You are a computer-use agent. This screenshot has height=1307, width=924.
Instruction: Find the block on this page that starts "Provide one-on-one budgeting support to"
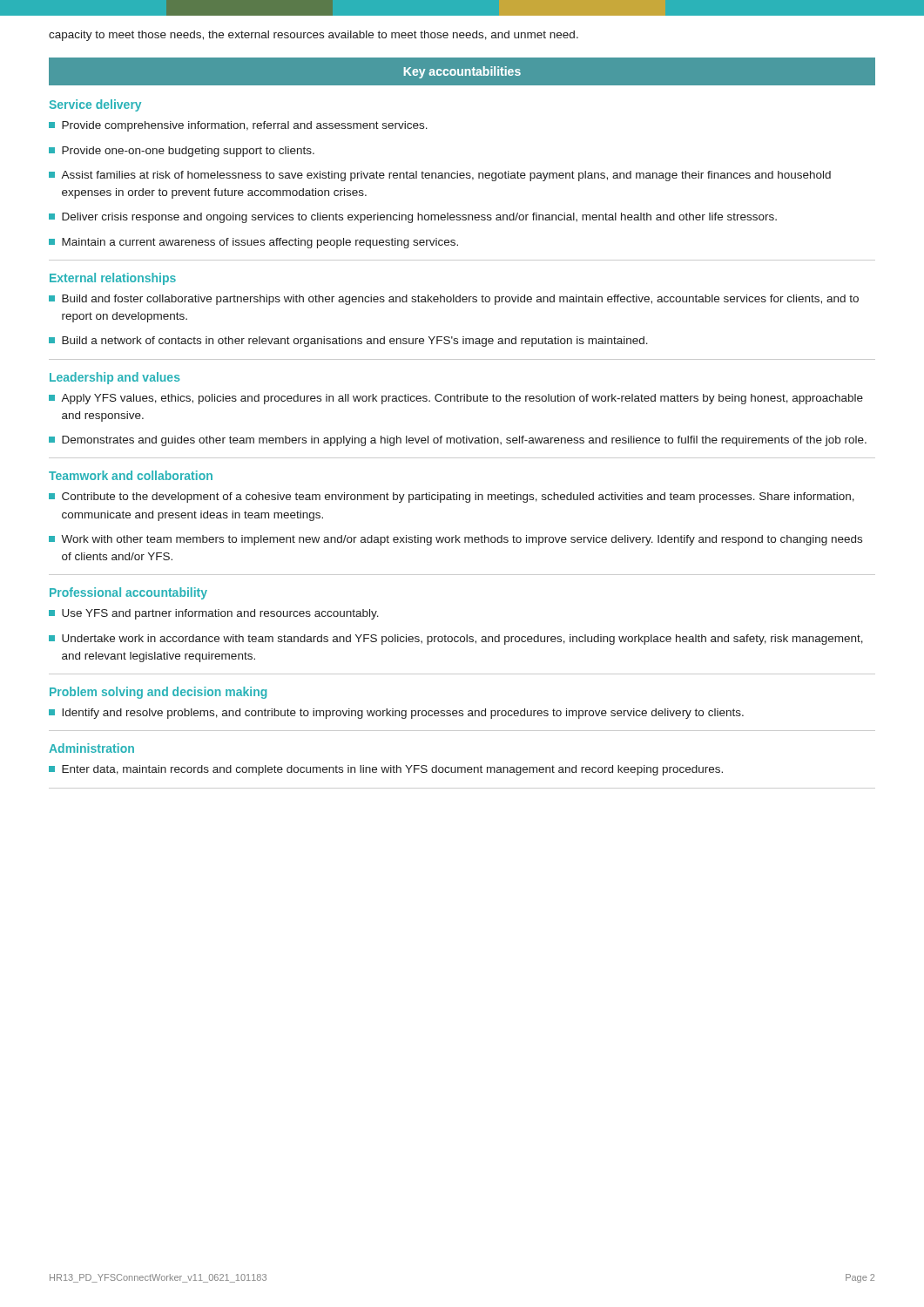pos(182,152)
